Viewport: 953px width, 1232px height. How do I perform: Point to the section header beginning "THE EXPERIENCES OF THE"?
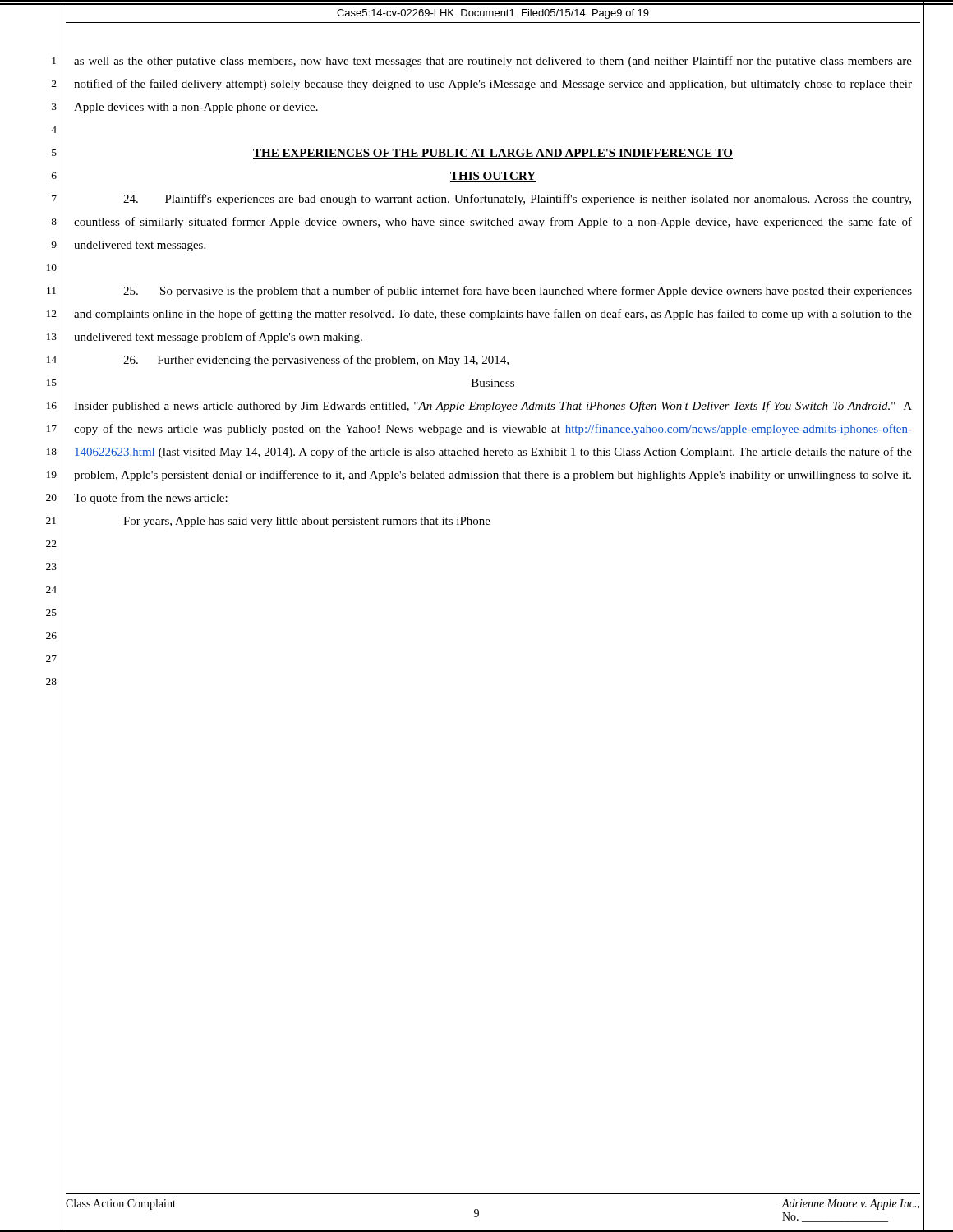click(x=493, y=164)
